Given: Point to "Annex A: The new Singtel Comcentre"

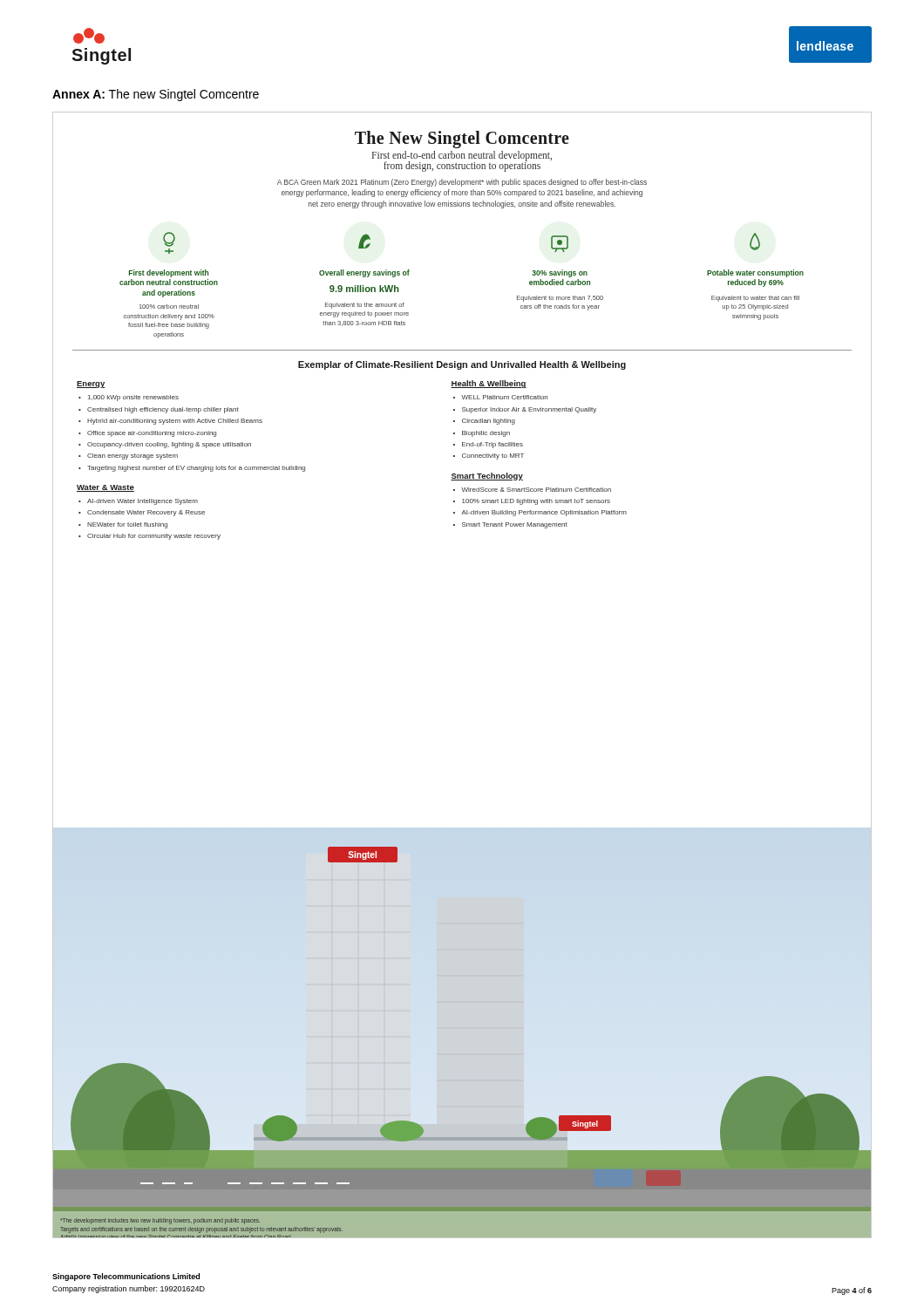Looking at the screenshot, I should [156, 94].
